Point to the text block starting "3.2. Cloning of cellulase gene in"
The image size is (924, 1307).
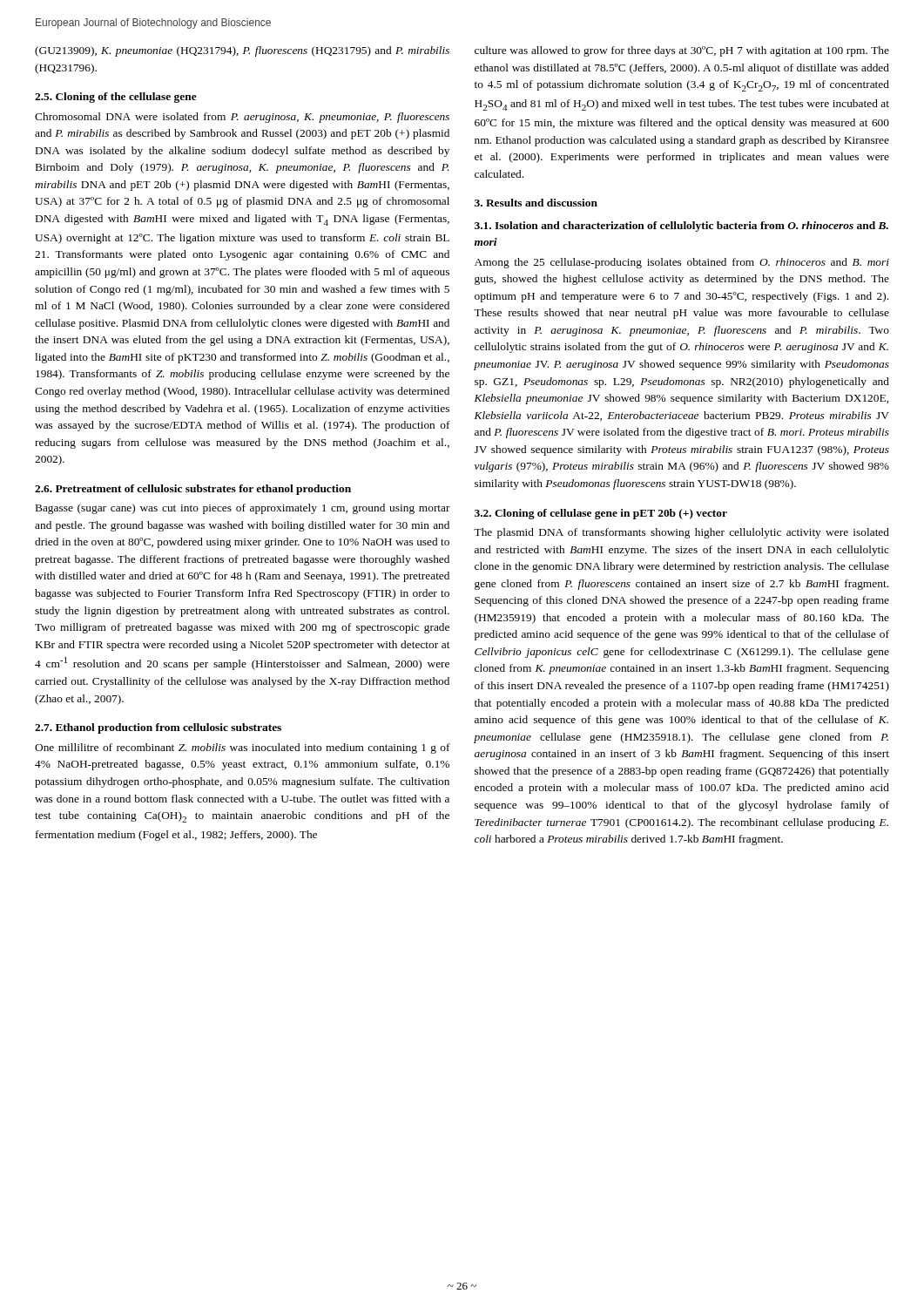click(x=601, y=512)
